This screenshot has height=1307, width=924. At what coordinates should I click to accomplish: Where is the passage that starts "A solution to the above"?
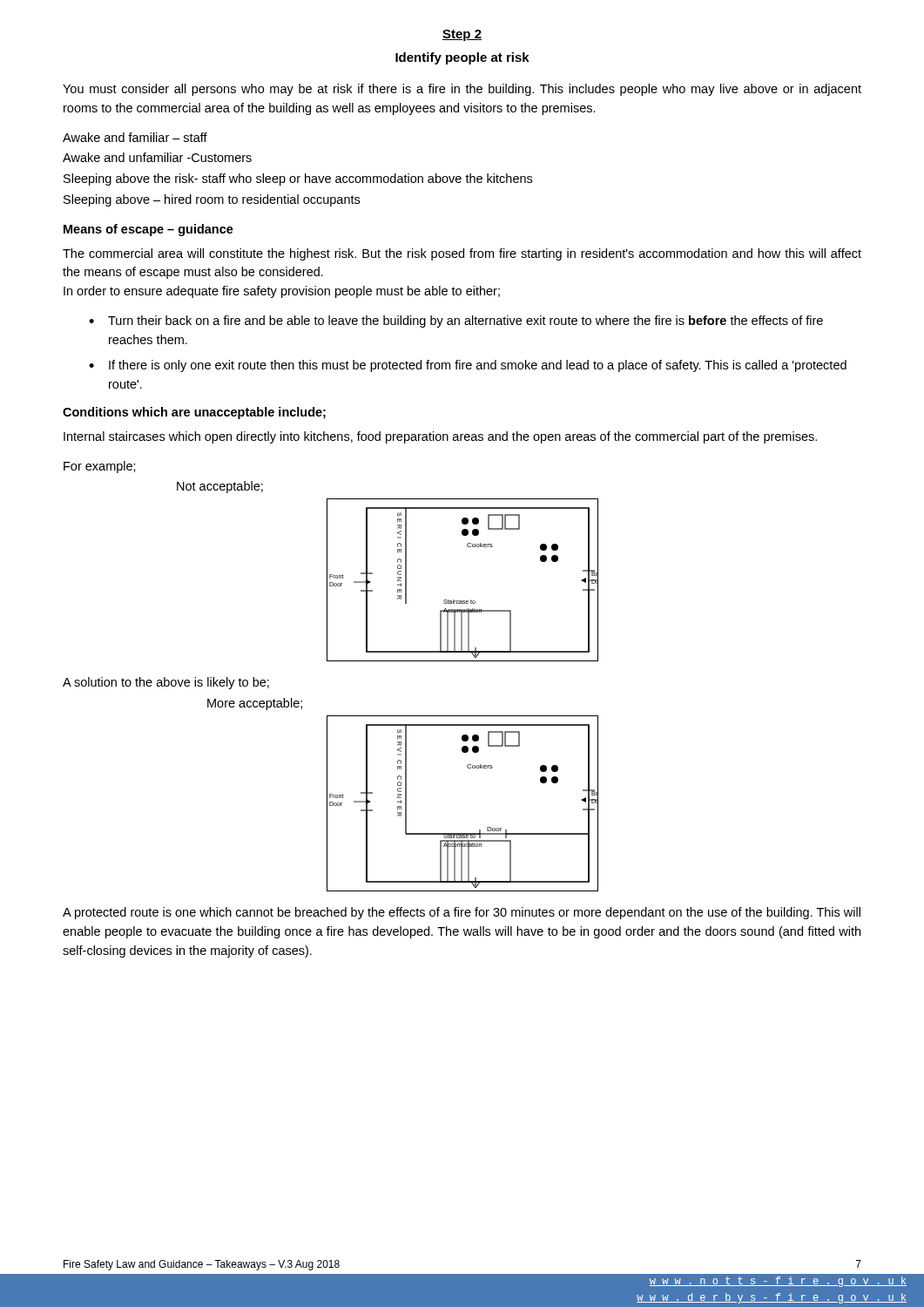[x=166, y=682]
